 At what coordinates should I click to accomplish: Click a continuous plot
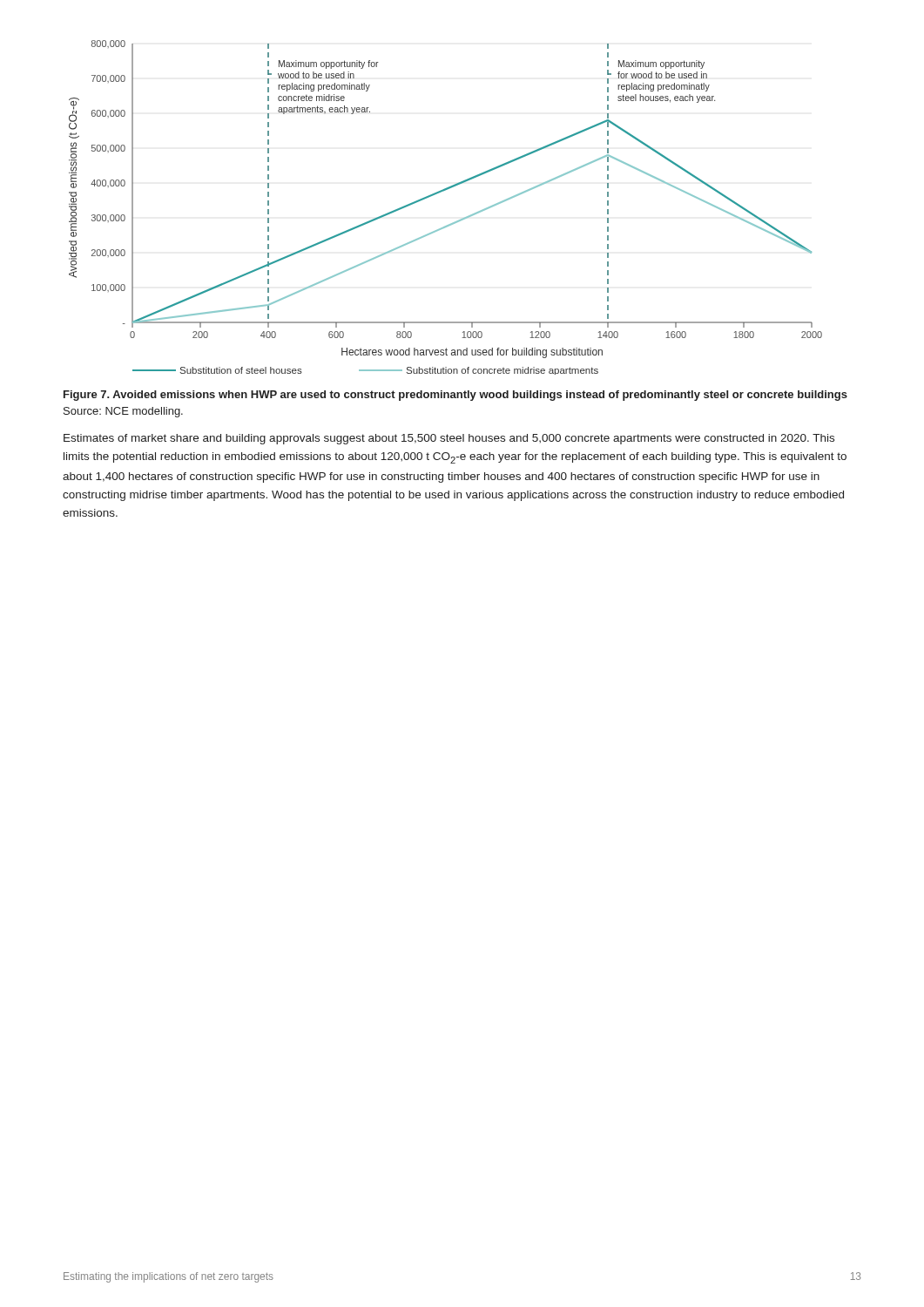(x=455, y=202)
